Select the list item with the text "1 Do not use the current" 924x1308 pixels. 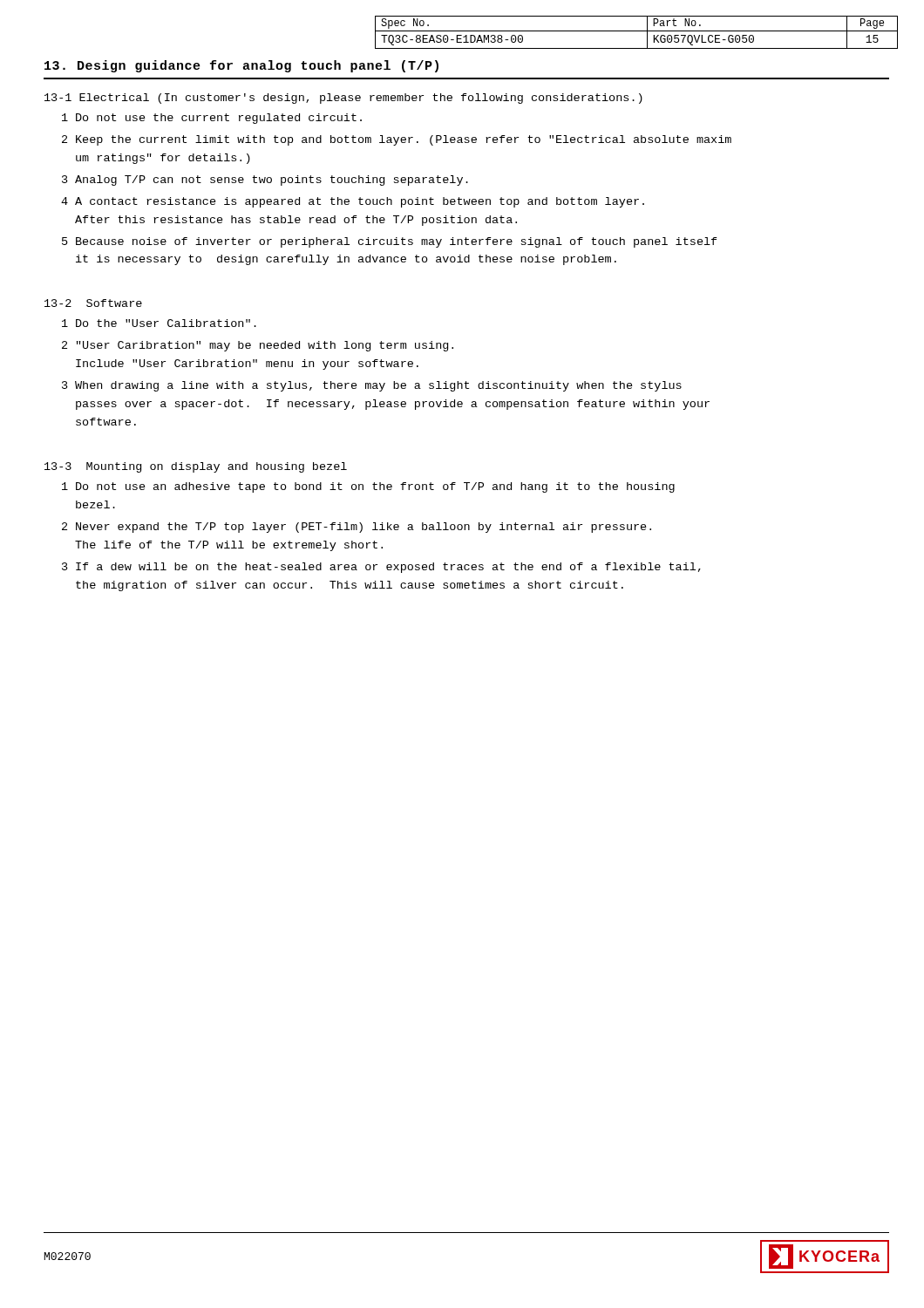[x=212, y=119]
